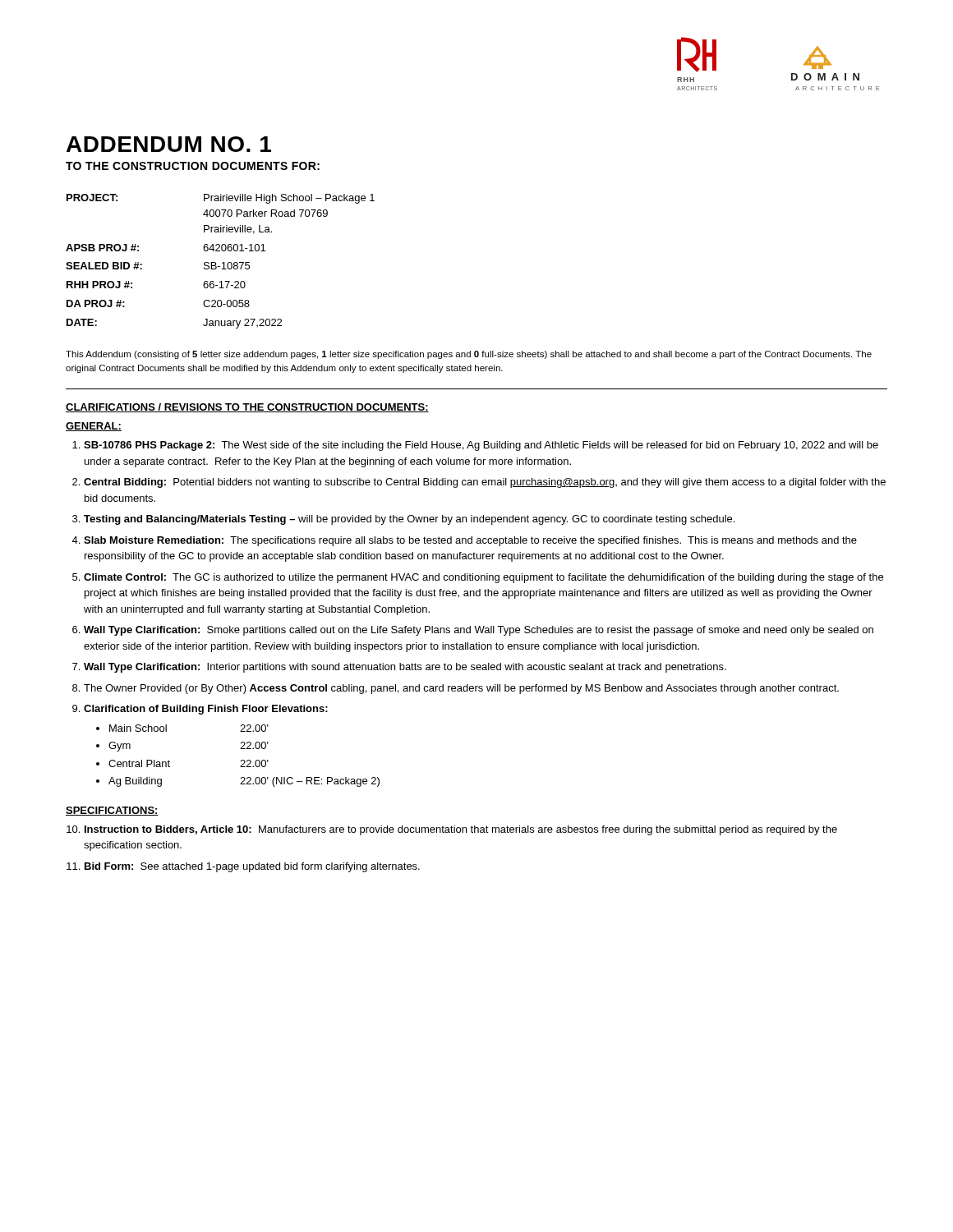Point to the text block starting "SB-10786 PHS Package 2: The West side"
Screen dimensions: 1232x953
481,453
